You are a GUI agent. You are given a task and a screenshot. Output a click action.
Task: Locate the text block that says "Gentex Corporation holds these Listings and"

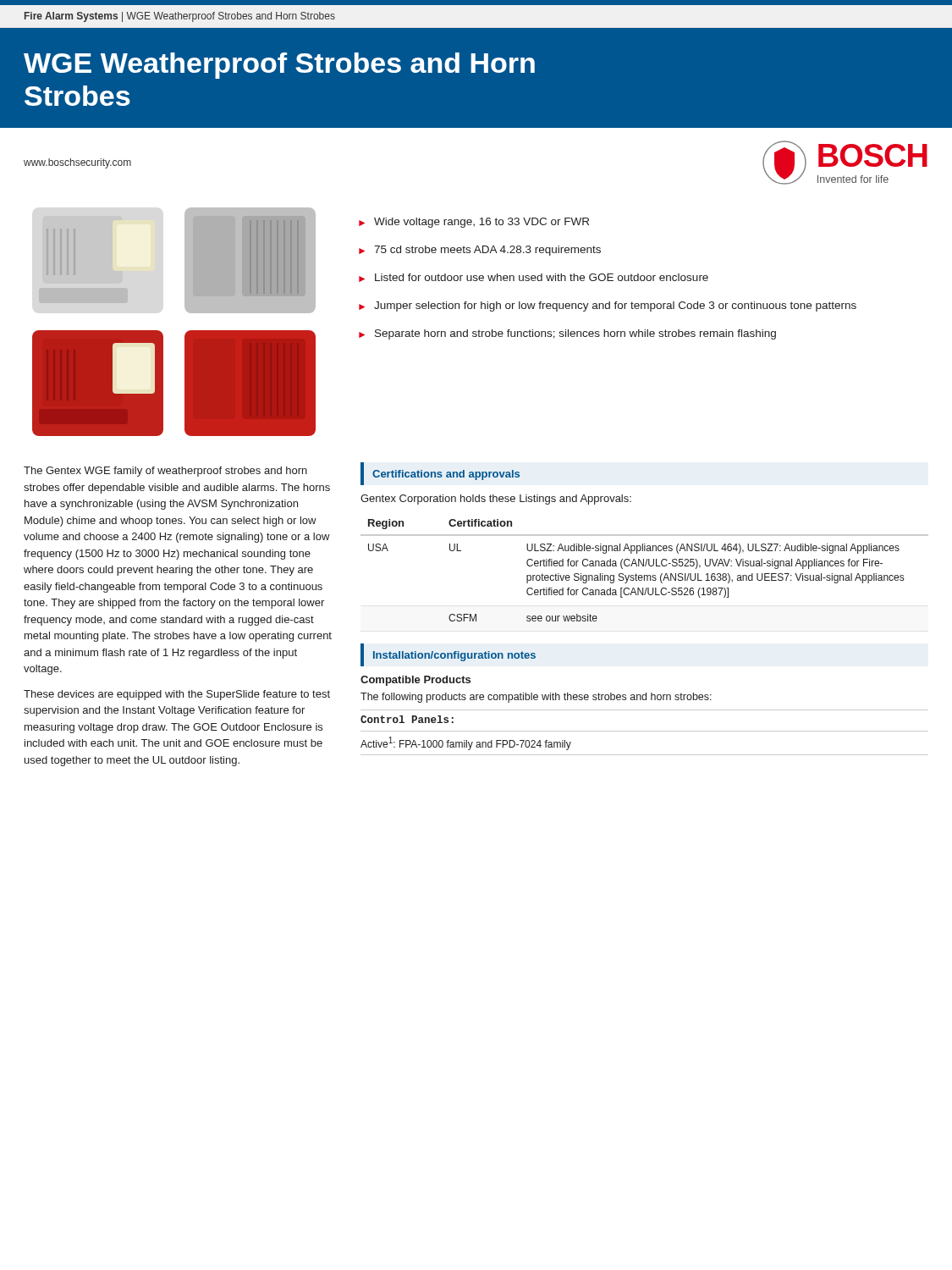(x=496, y=498)
